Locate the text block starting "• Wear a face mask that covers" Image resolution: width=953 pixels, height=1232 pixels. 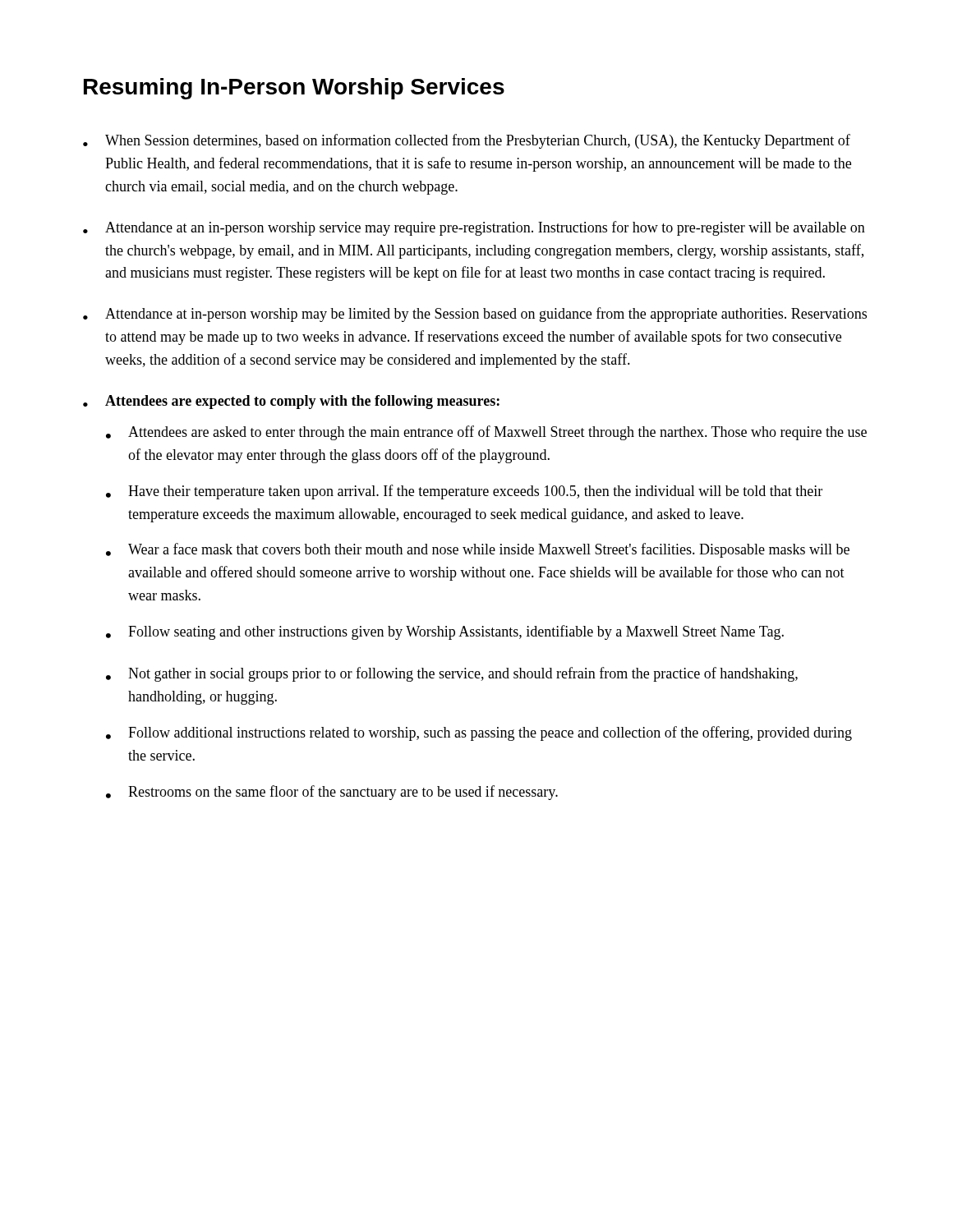click(x=488, y=573)
